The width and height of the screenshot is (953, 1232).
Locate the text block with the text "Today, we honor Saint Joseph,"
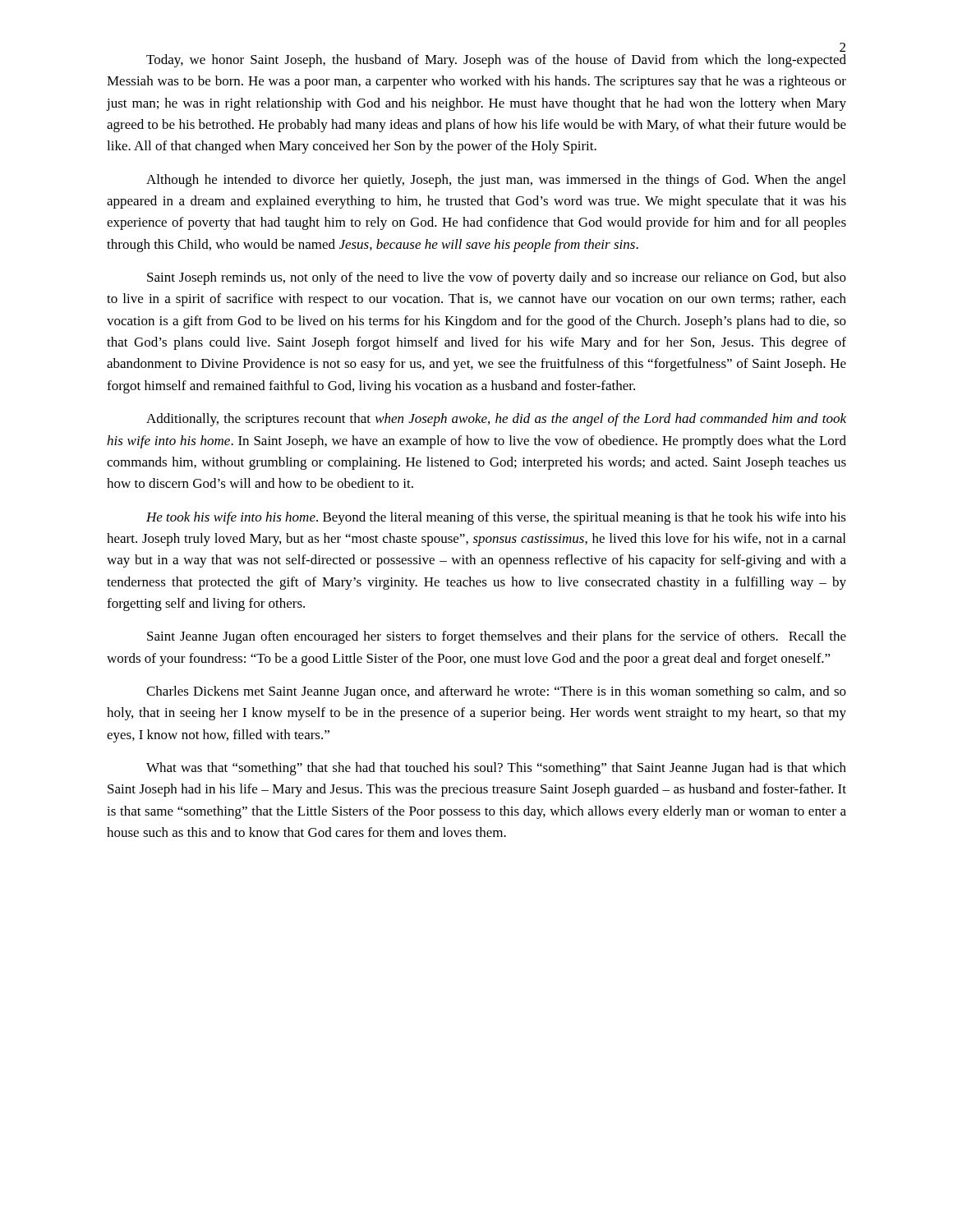coord(476,103)
